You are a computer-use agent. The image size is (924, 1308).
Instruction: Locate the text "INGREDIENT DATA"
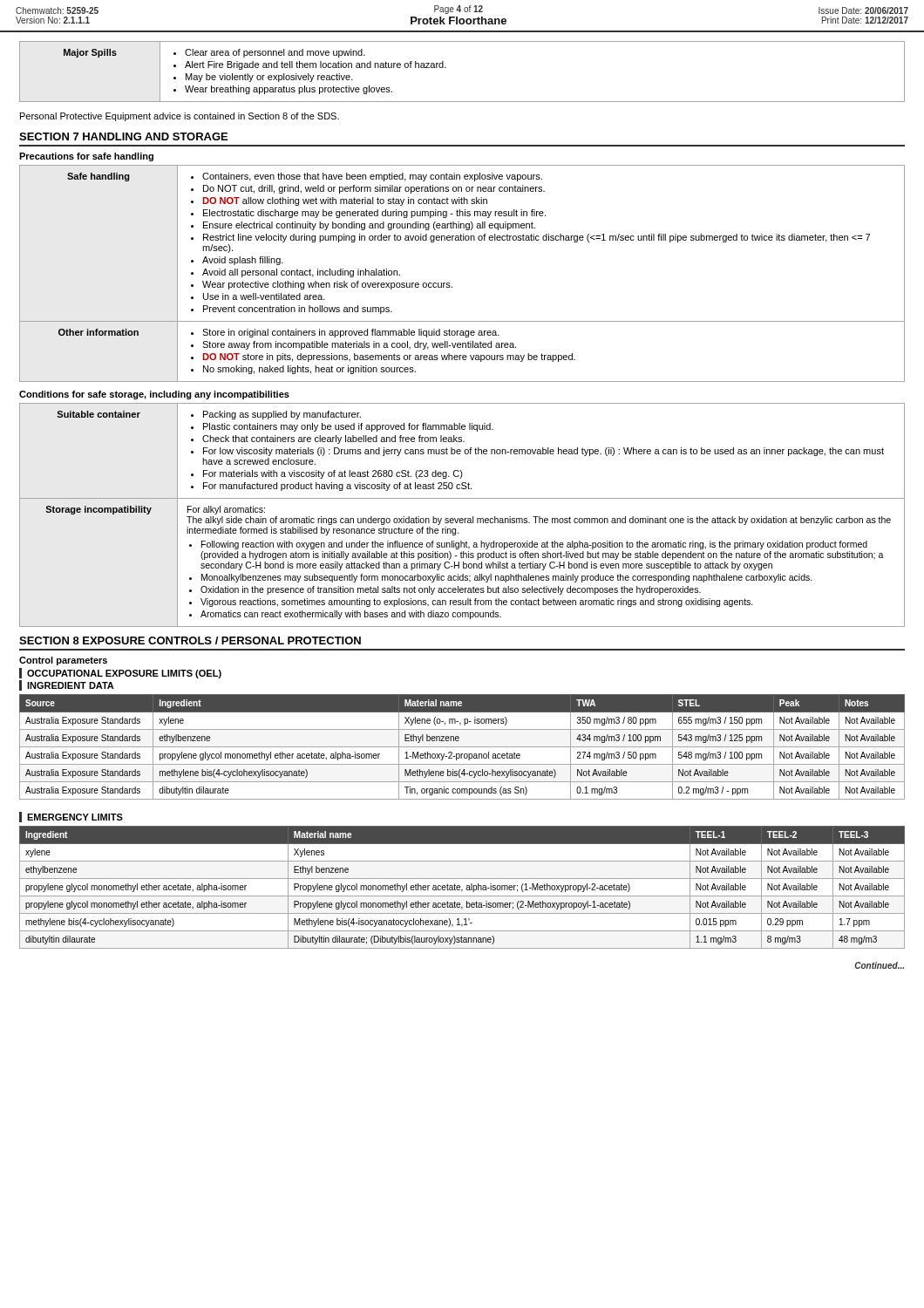tap(71, 685)
